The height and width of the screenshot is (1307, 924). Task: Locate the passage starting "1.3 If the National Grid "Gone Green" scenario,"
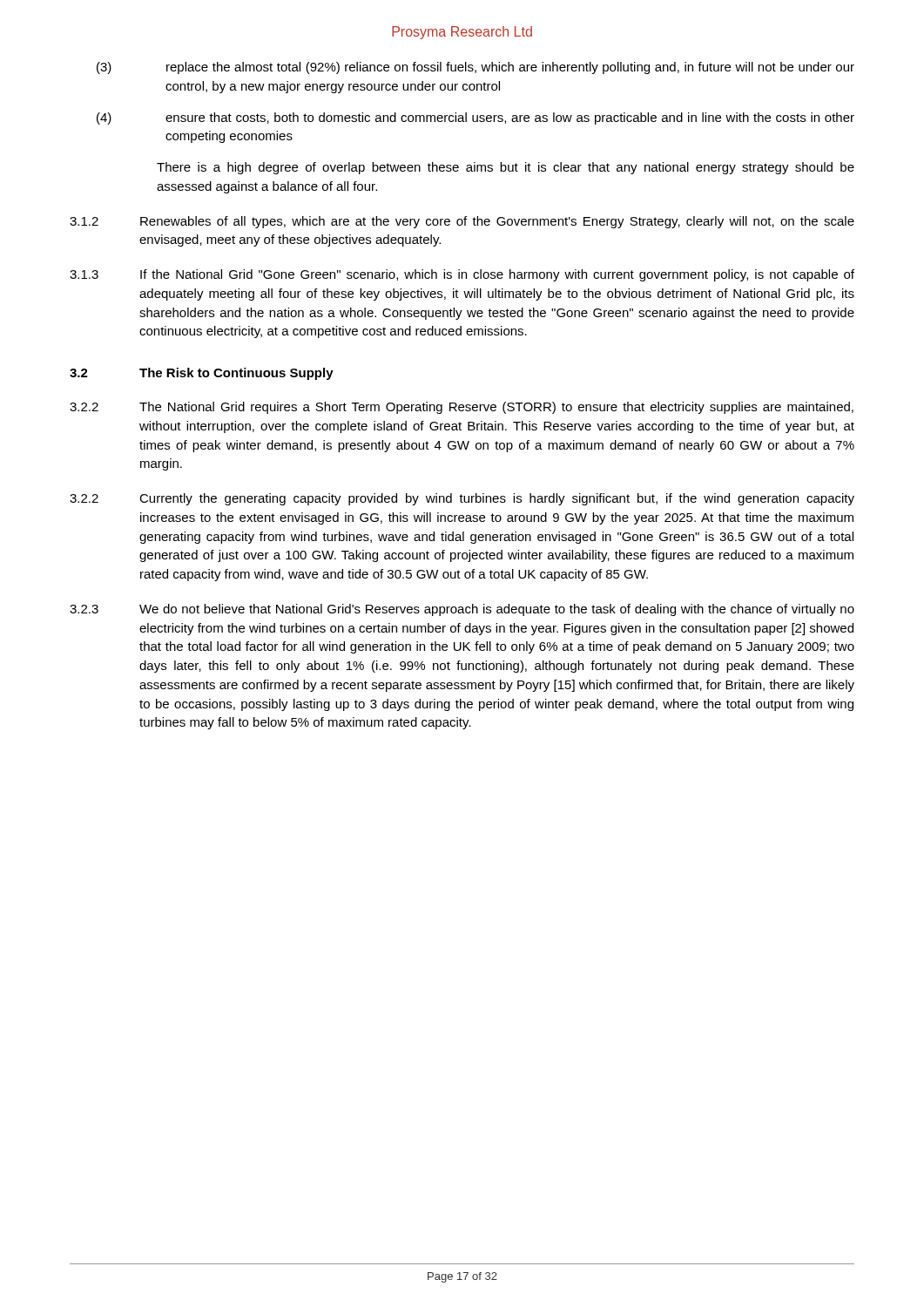462,303
